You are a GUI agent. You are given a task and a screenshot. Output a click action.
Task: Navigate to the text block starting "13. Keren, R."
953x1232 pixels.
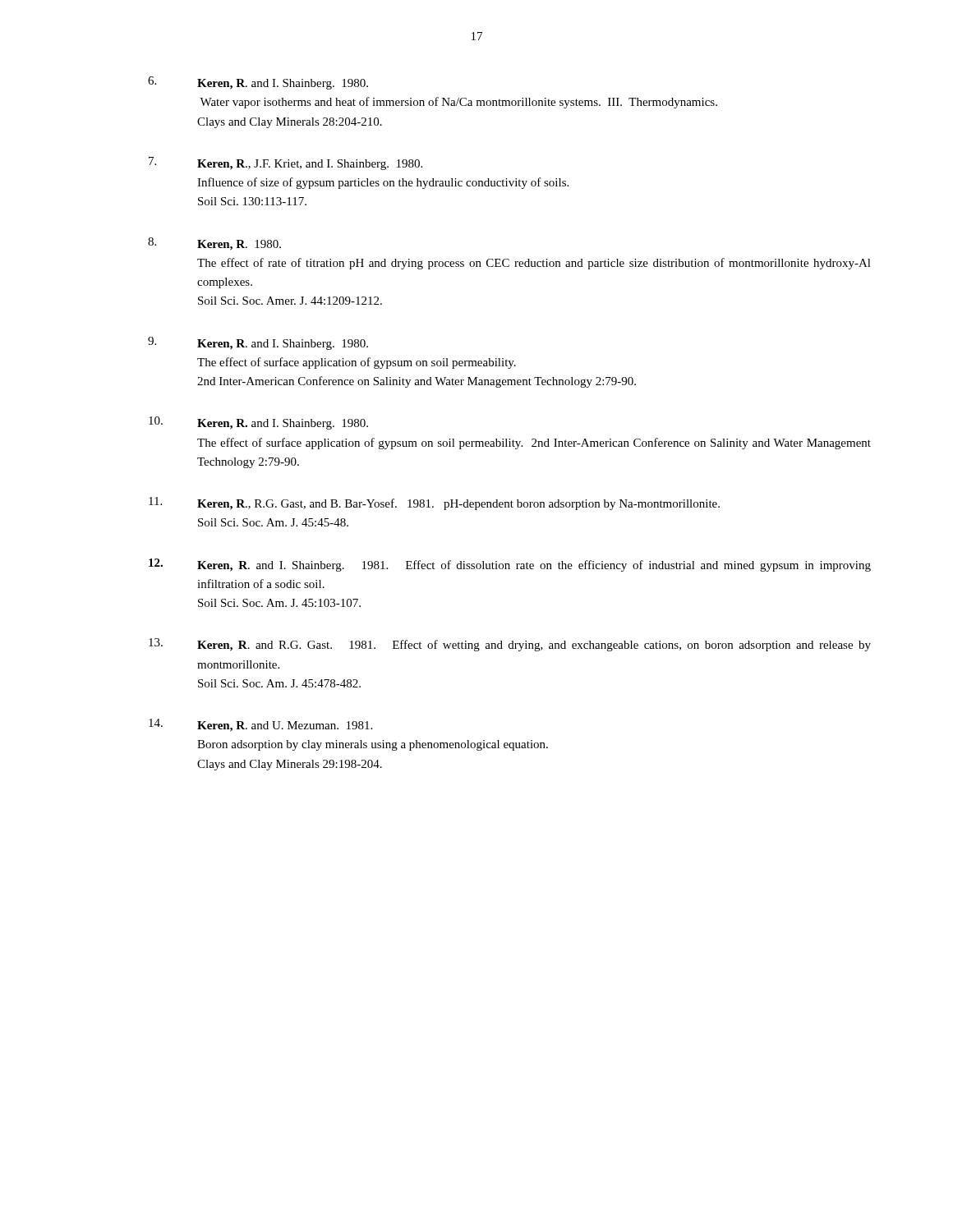510,645
